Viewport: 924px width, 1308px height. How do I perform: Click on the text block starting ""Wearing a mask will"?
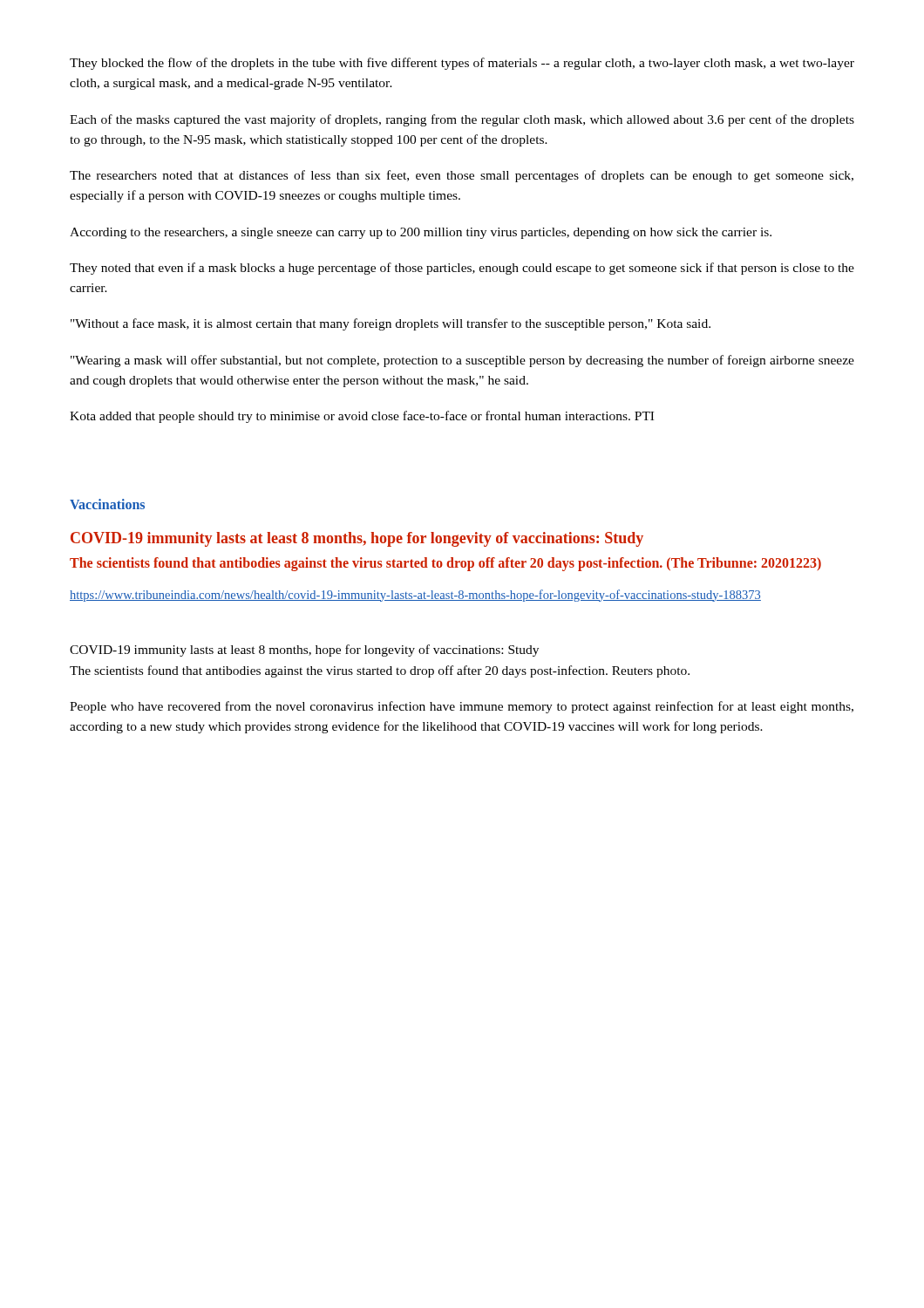(462, 369)
